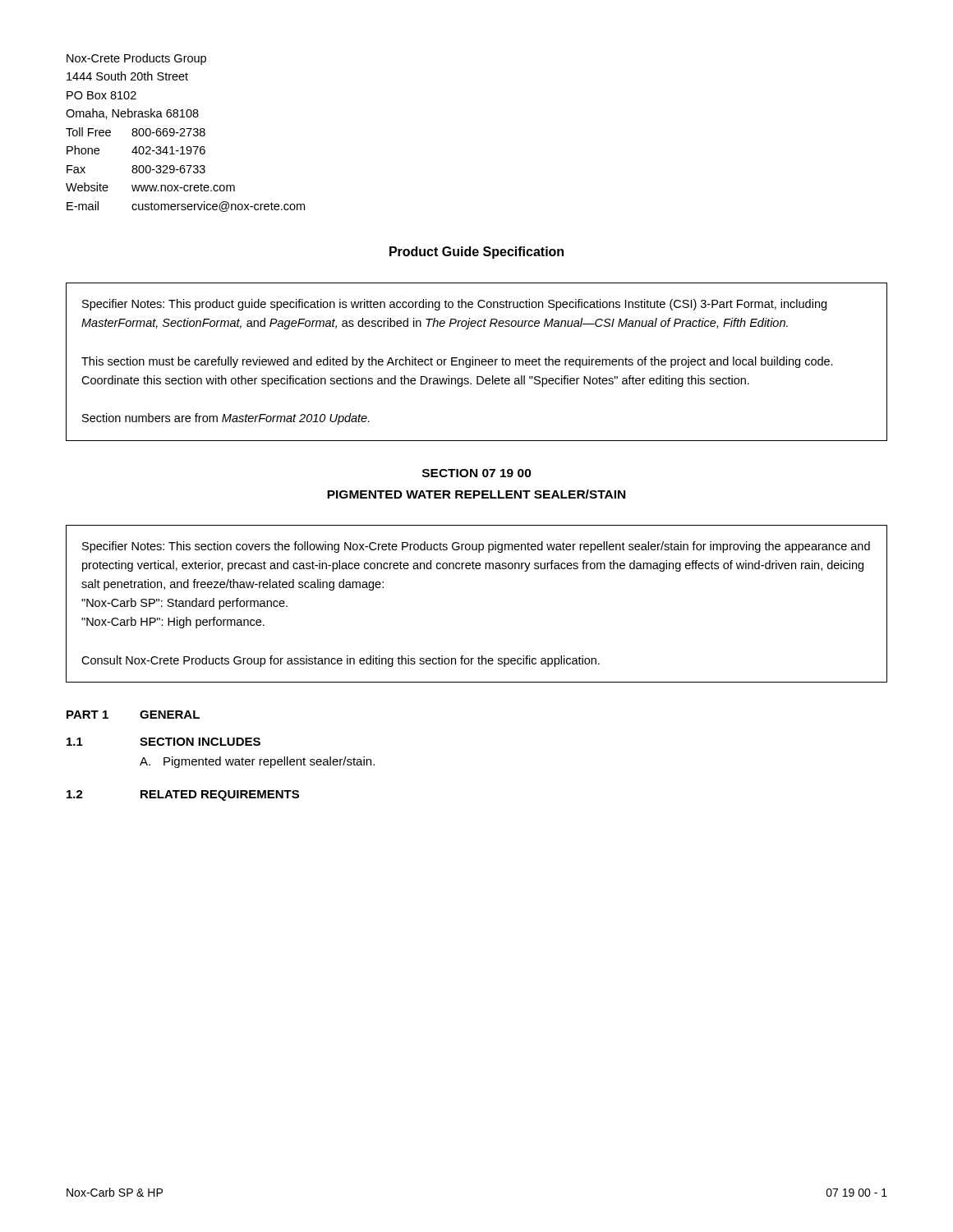
Task: Point to "A. Pigmented water repellent sealer/stain."
Action: point(258,761)
